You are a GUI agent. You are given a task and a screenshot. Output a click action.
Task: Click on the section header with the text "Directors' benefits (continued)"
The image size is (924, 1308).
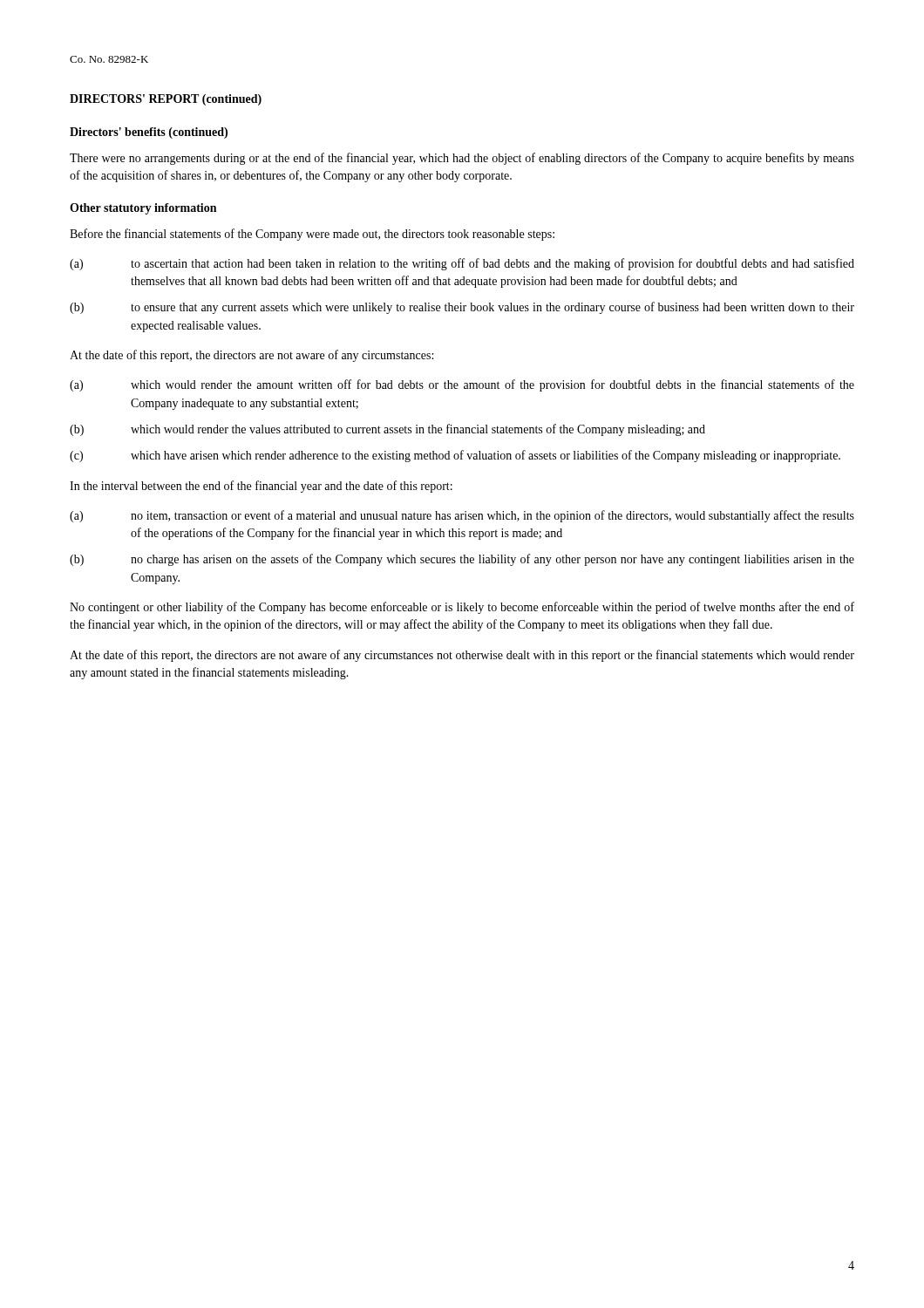click(x=149, y=132)
